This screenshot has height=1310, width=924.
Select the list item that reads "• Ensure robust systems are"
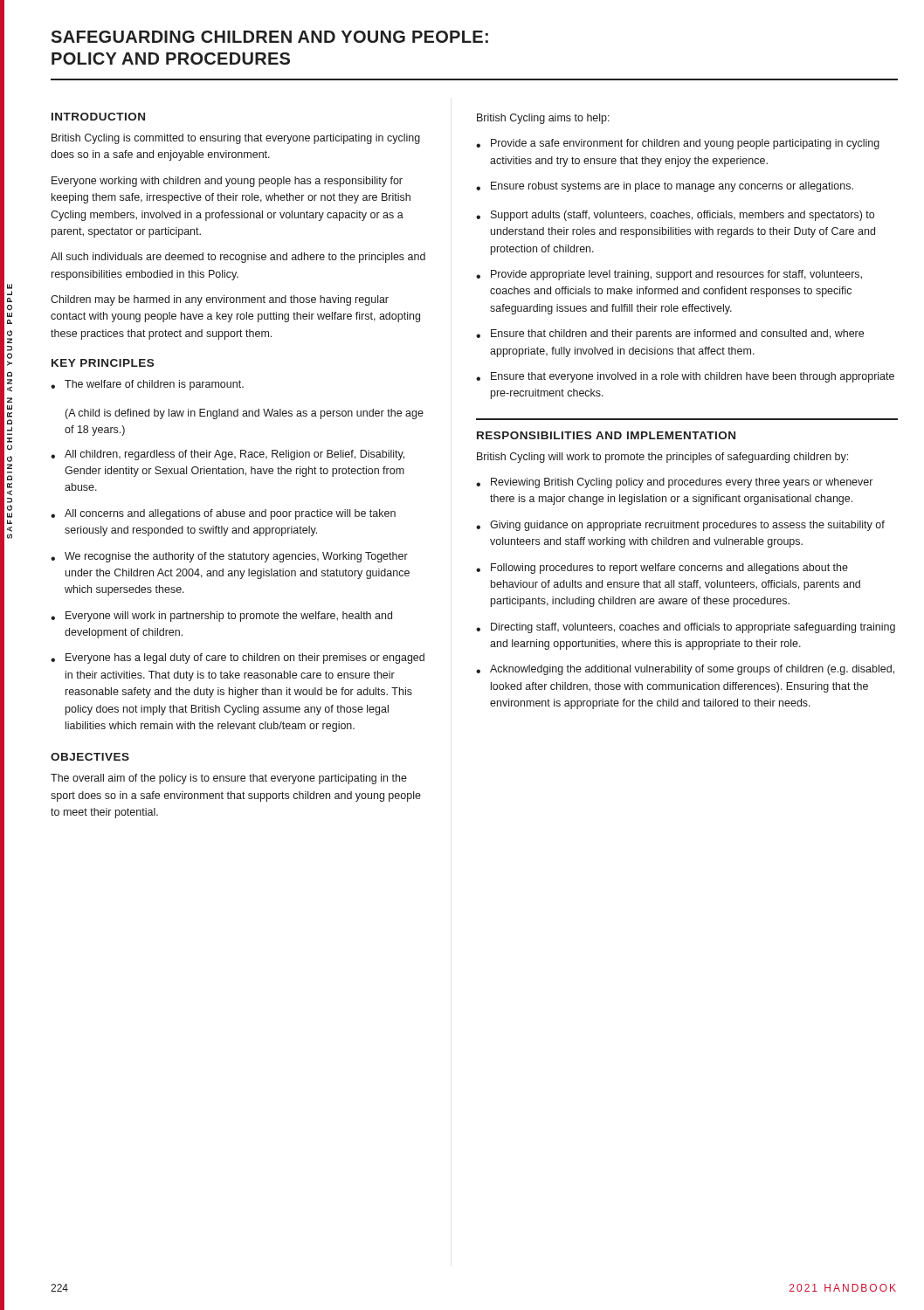click(x=687, y=188)
